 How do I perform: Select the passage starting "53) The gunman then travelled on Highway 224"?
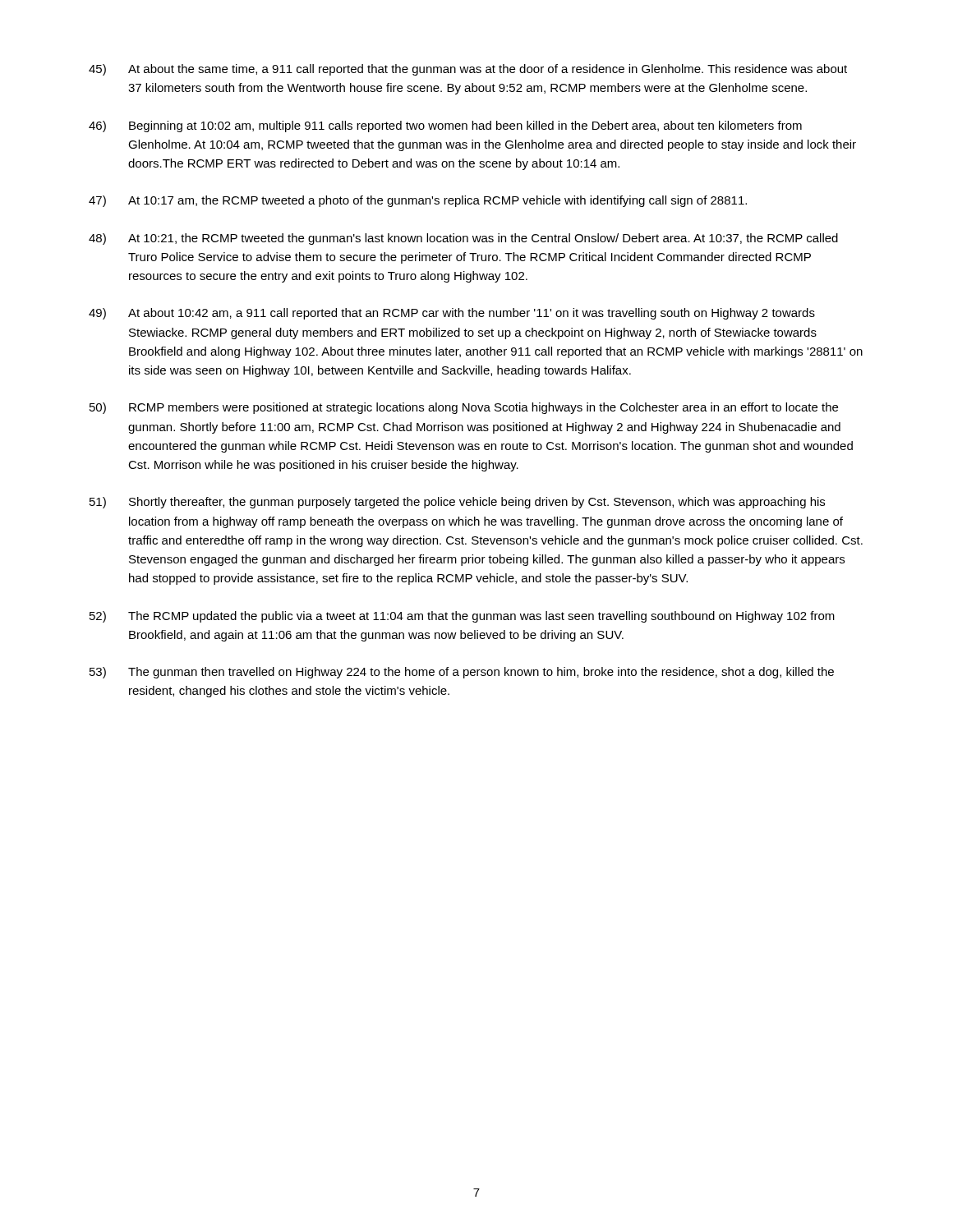point(476,681)
